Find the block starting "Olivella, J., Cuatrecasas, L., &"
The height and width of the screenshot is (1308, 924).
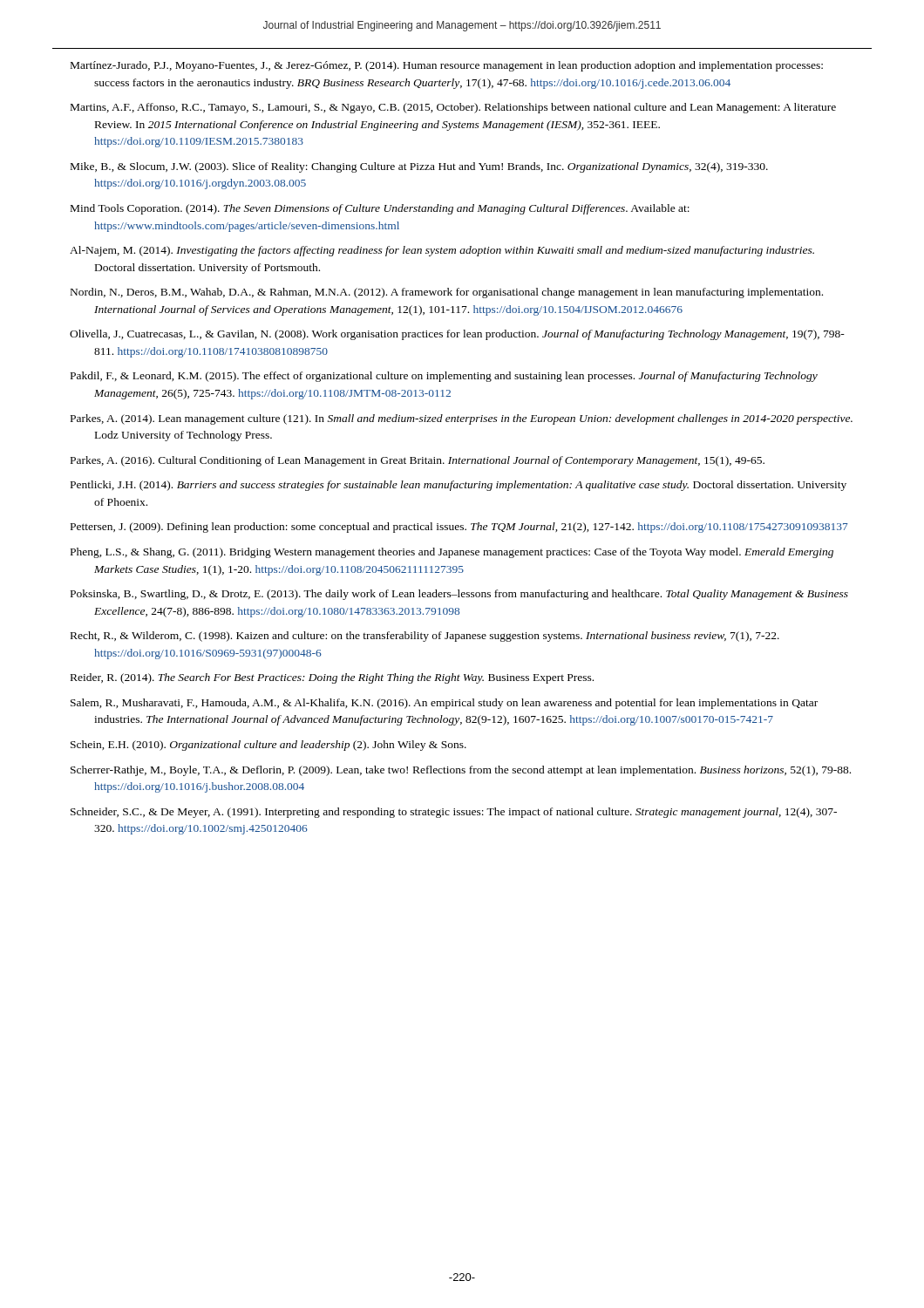click(457, 342)
